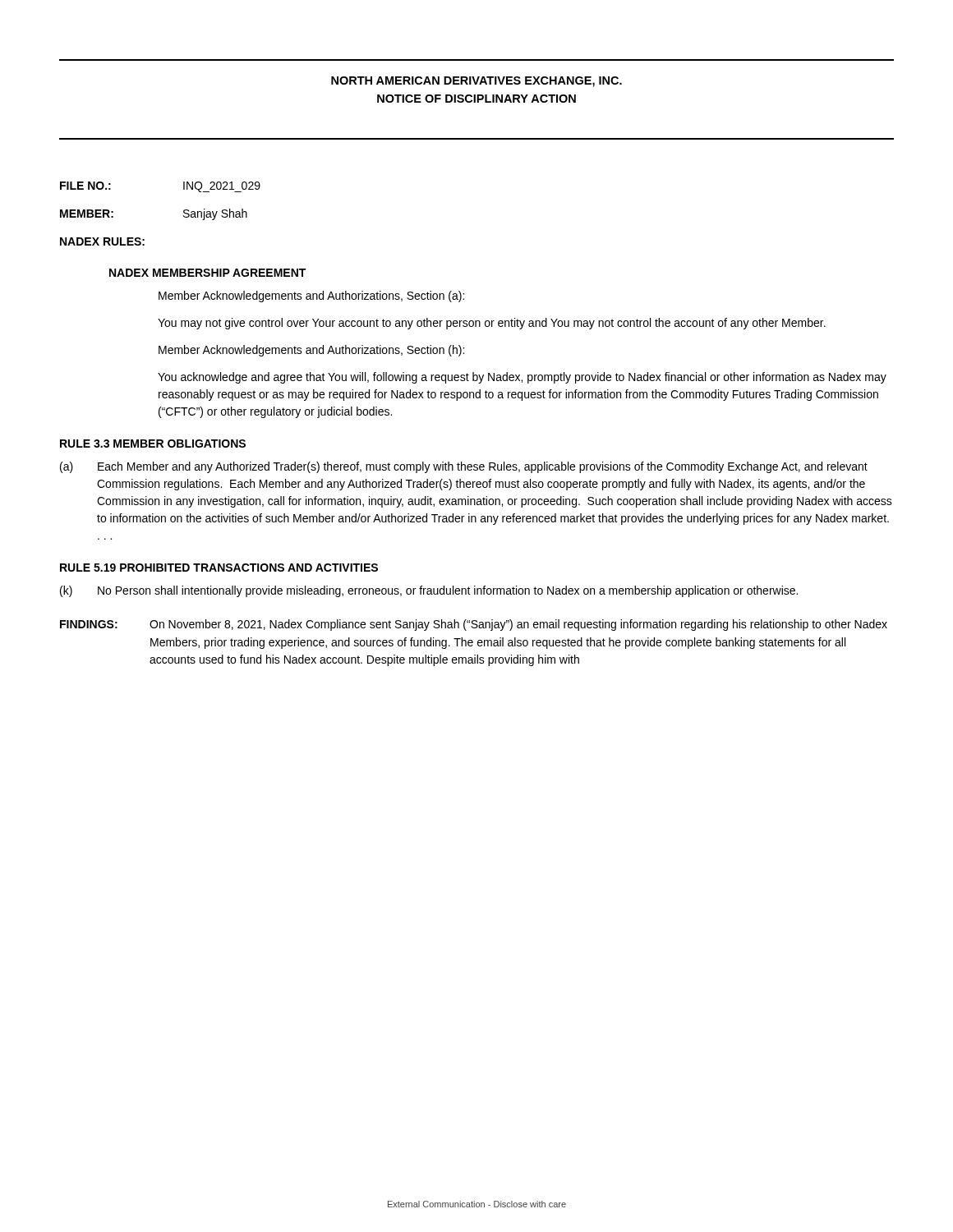Navigate to the block starting "FILE NO.: INQ_2021_029"
This screenshot has height=1232, width=953.
click(80, 186)
